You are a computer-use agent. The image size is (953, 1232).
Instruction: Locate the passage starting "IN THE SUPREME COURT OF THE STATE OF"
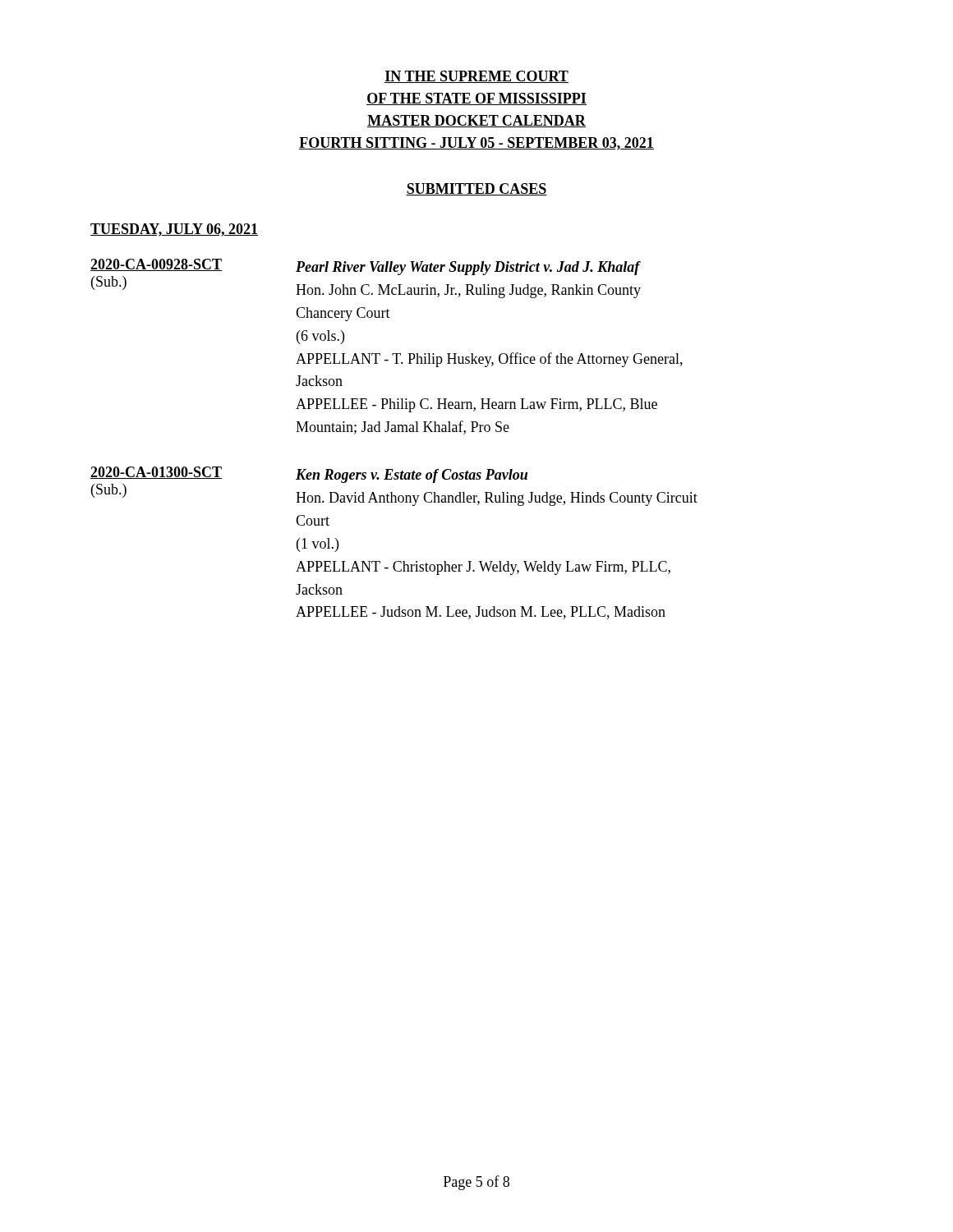pos(476,110)
